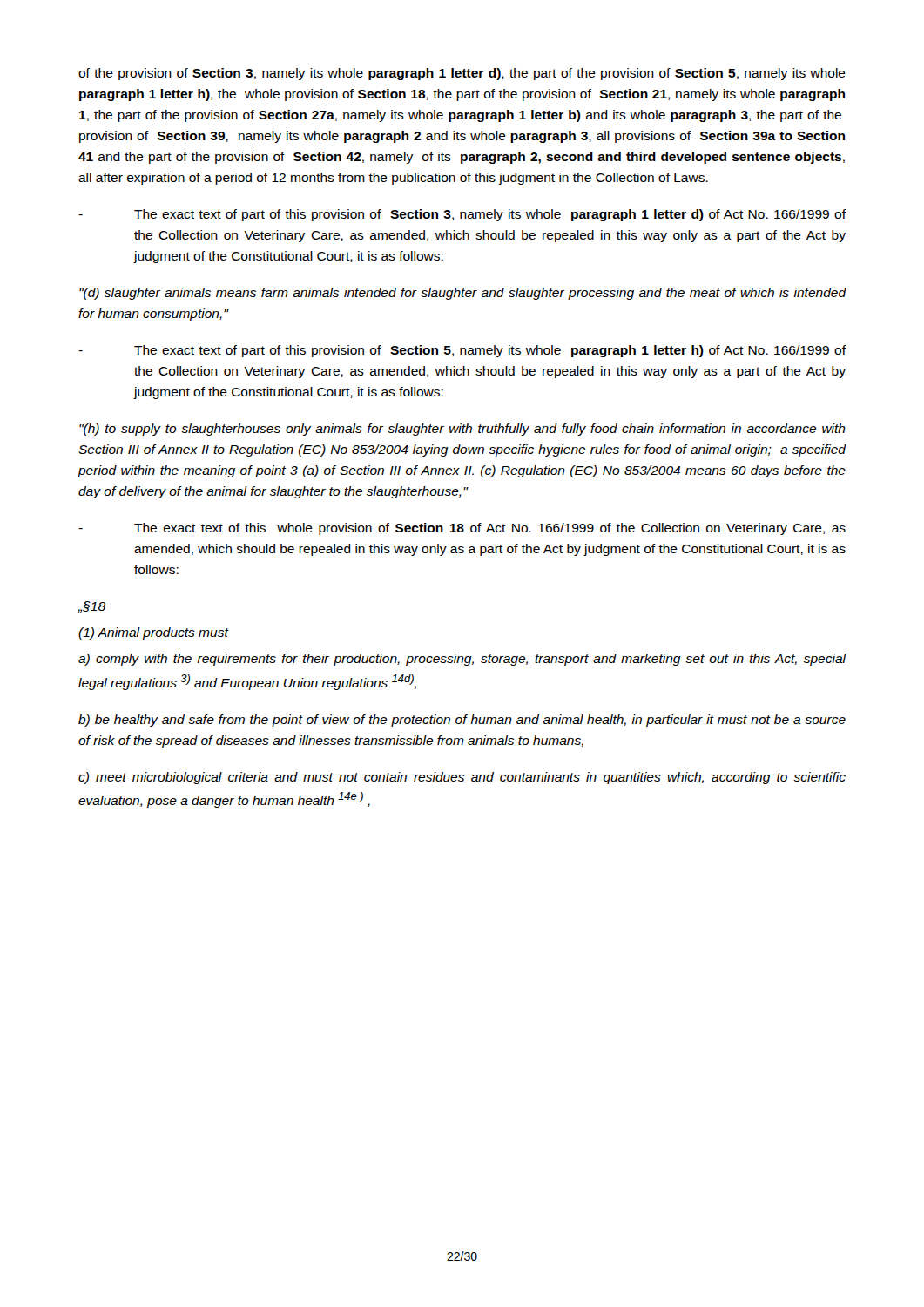Select the text block with the text ""(h) to supply to slaughterhouses only animals for"
Image resolution: width=924 pixels, height=1307 pixels.
coord(462,460)
